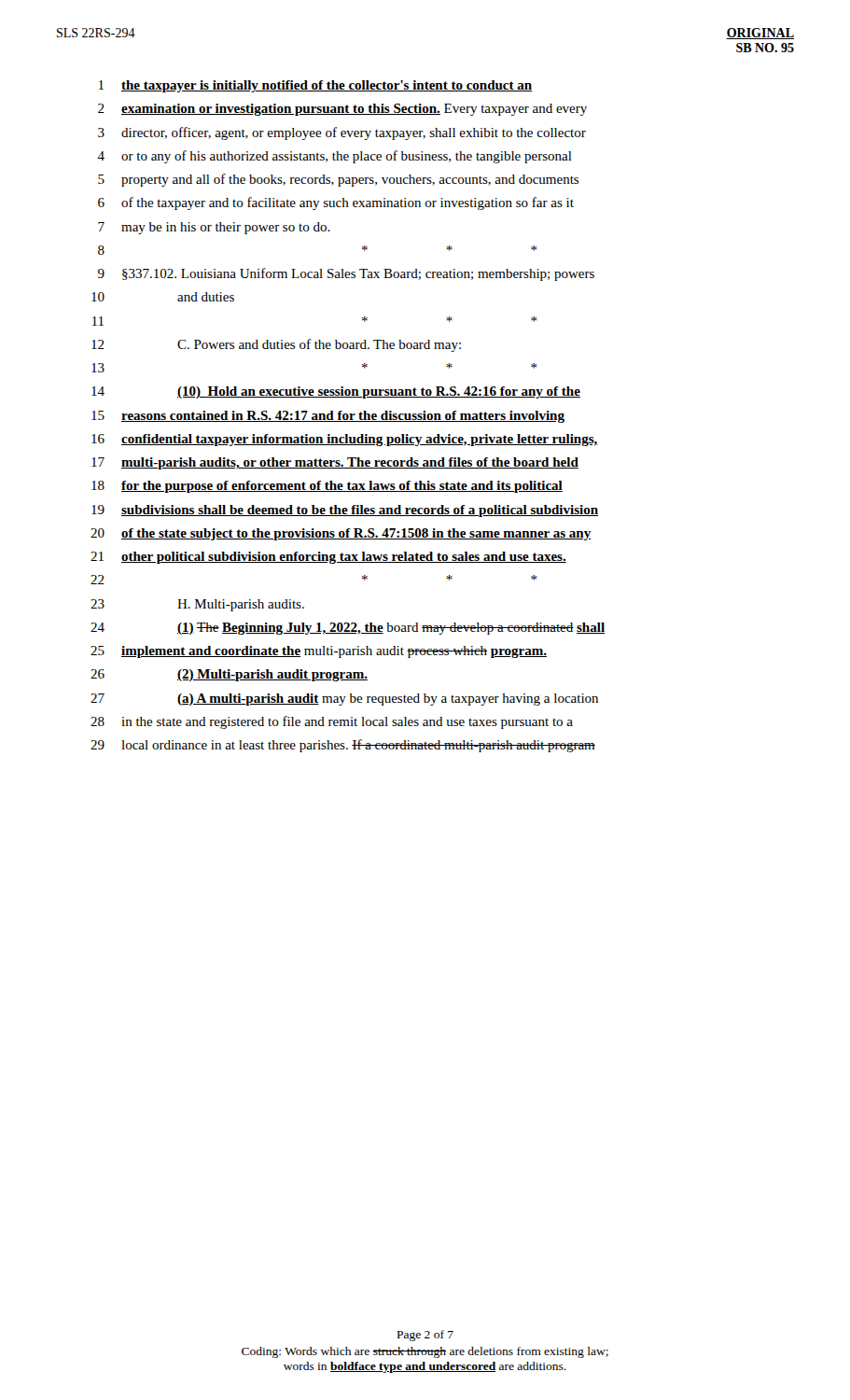Navigate to the region starting "16 confidential taxpayer information"
This screenshot has height=1400, width=850.
[x=425, y=439]
